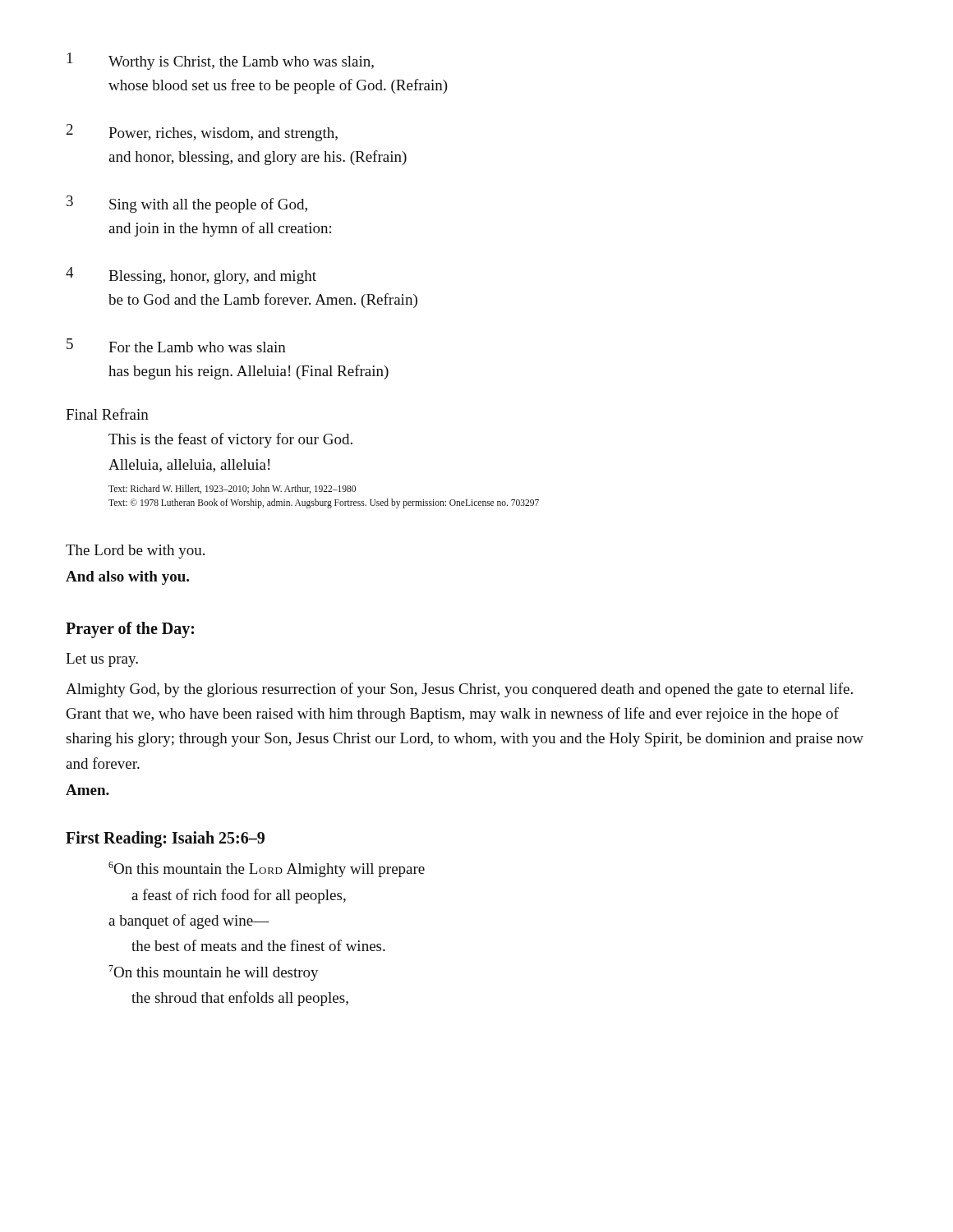Click the passage that begins "3 Sing with all the people of God,and"

[199, 216]
